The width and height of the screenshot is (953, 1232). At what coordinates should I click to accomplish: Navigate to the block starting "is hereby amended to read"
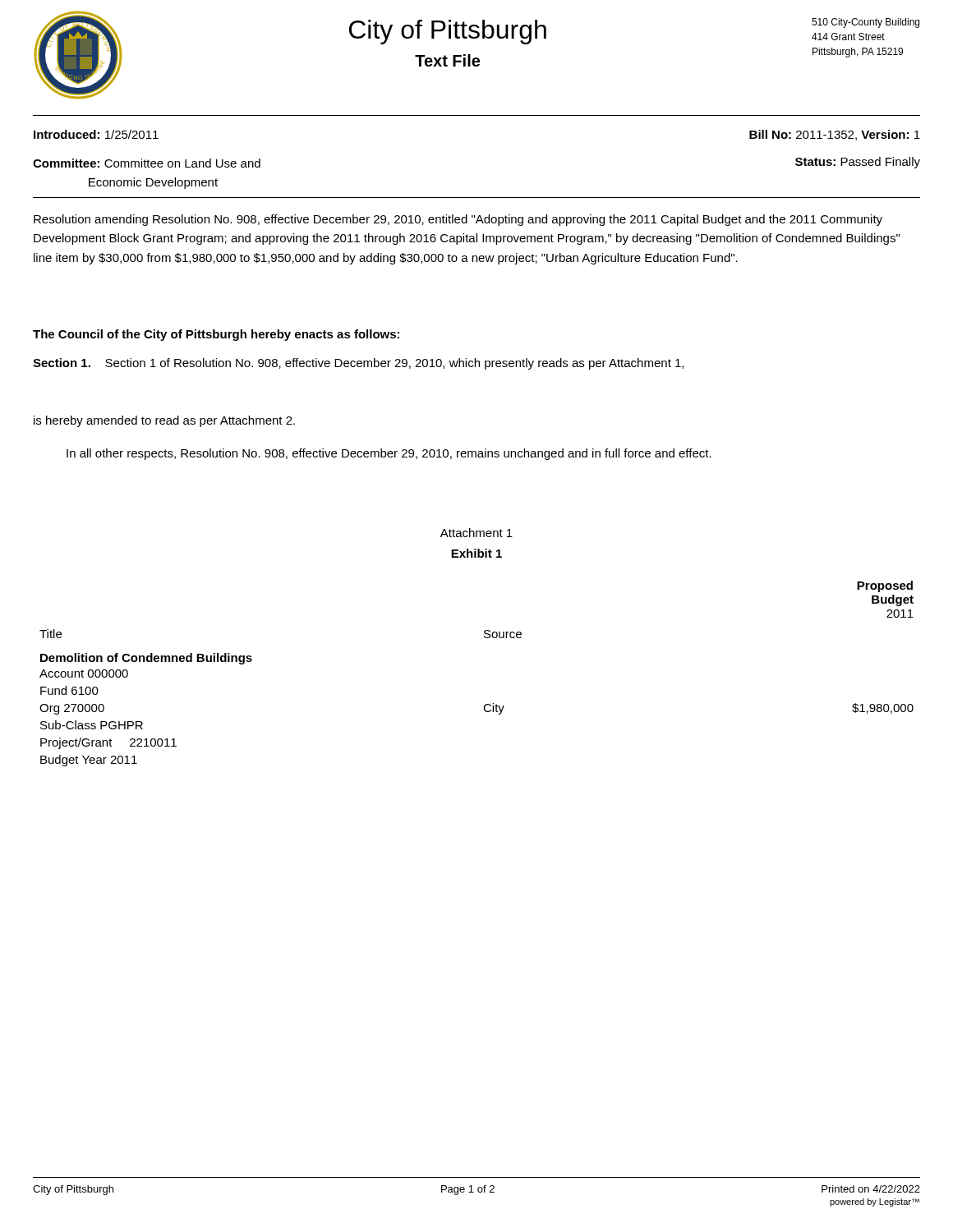pyautogui.click(x=164, y=420)
